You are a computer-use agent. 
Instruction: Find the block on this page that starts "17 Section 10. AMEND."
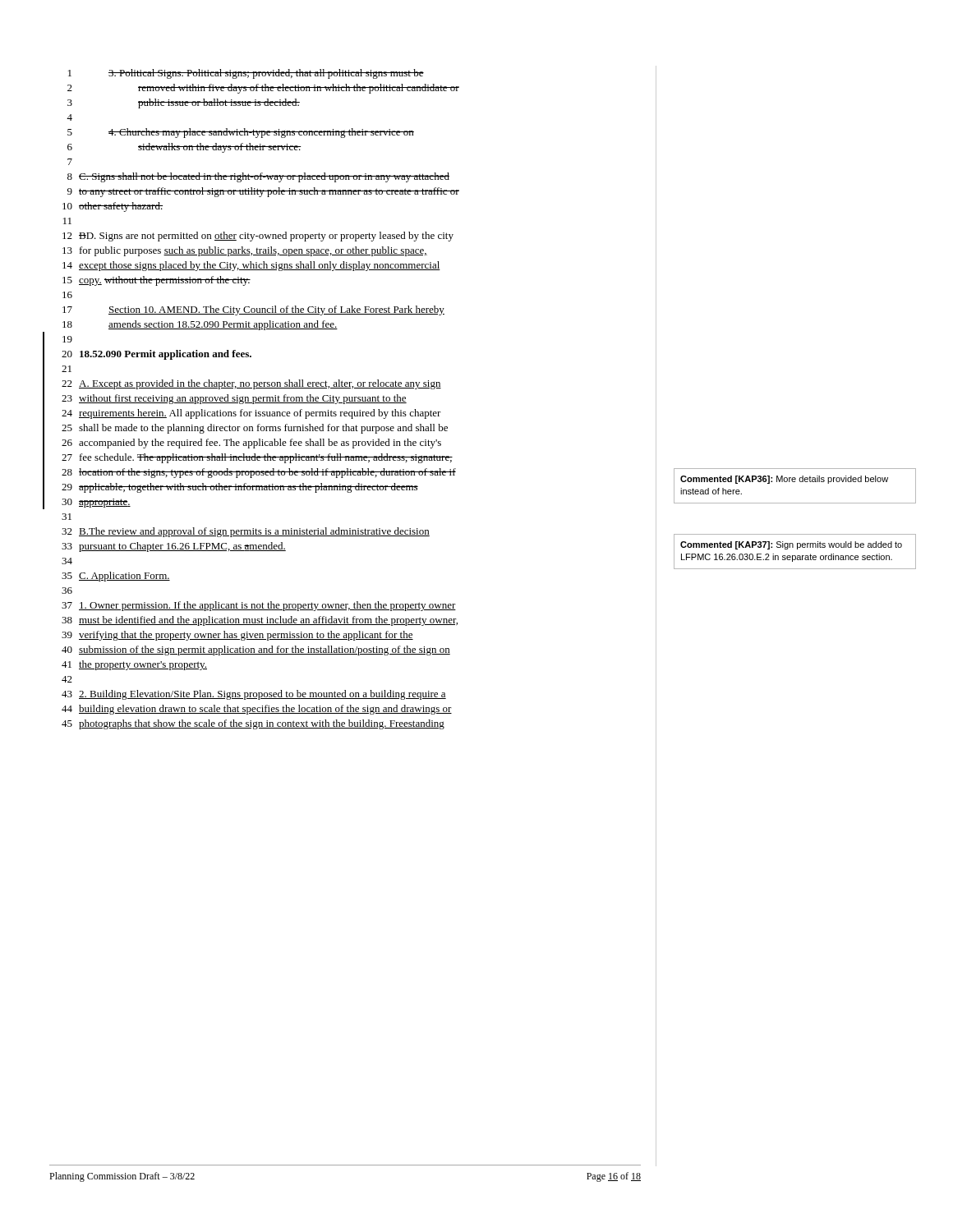(345, 317)
